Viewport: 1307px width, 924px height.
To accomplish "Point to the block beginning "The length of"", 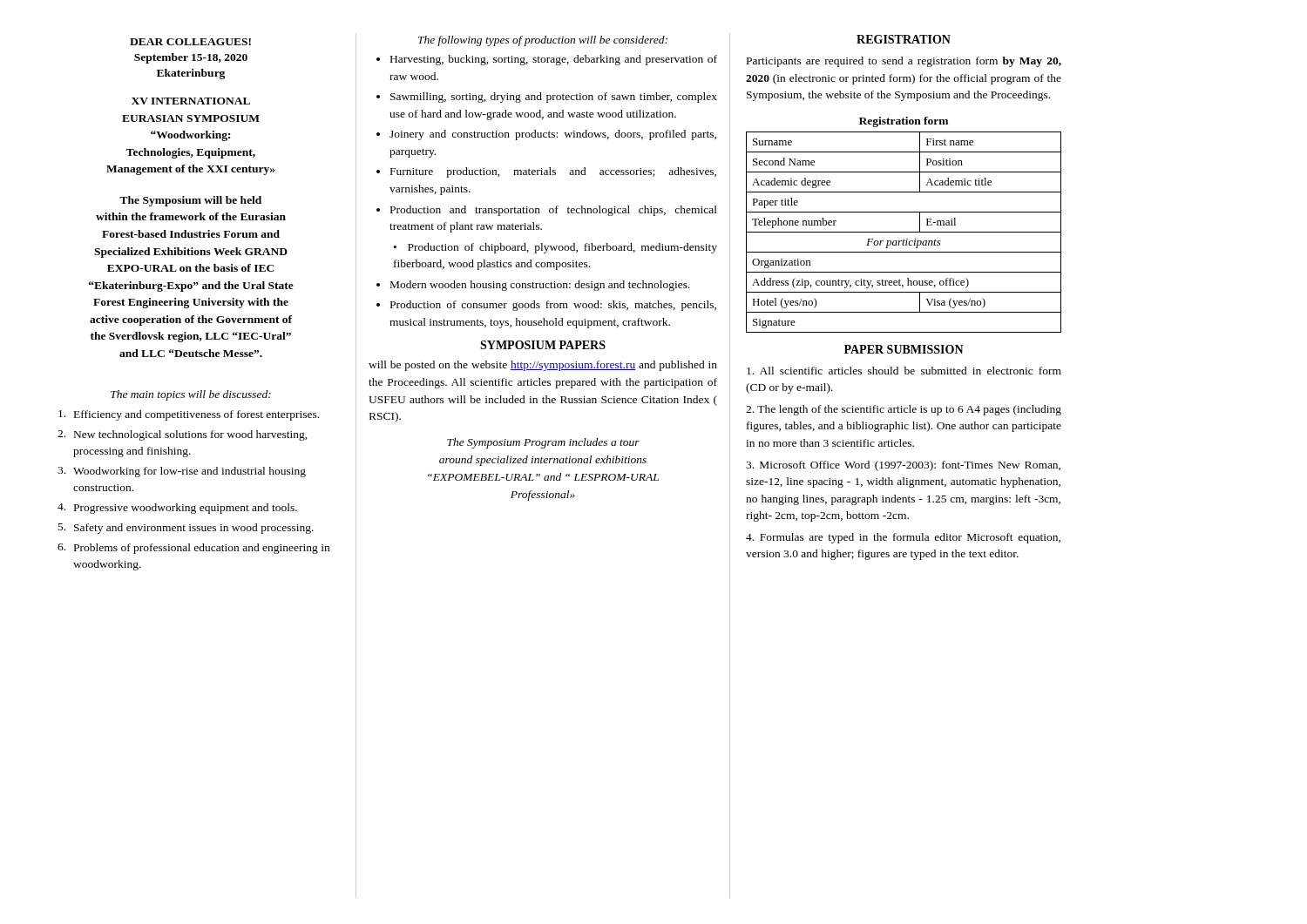I will click(x=904, y=426).
